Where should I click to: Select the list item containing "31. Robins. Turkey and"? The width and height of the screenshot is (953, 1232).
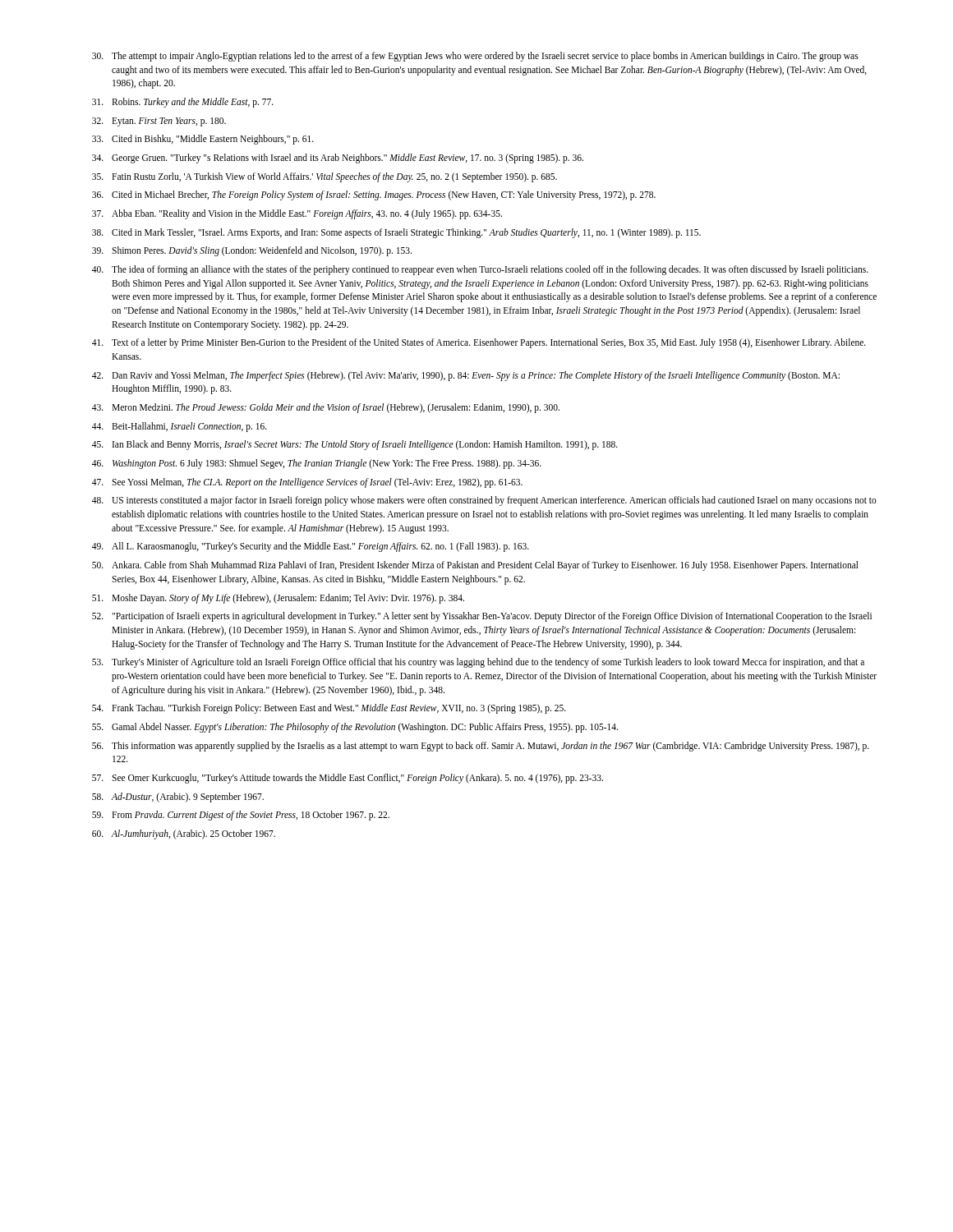click(x=183, y=103)
